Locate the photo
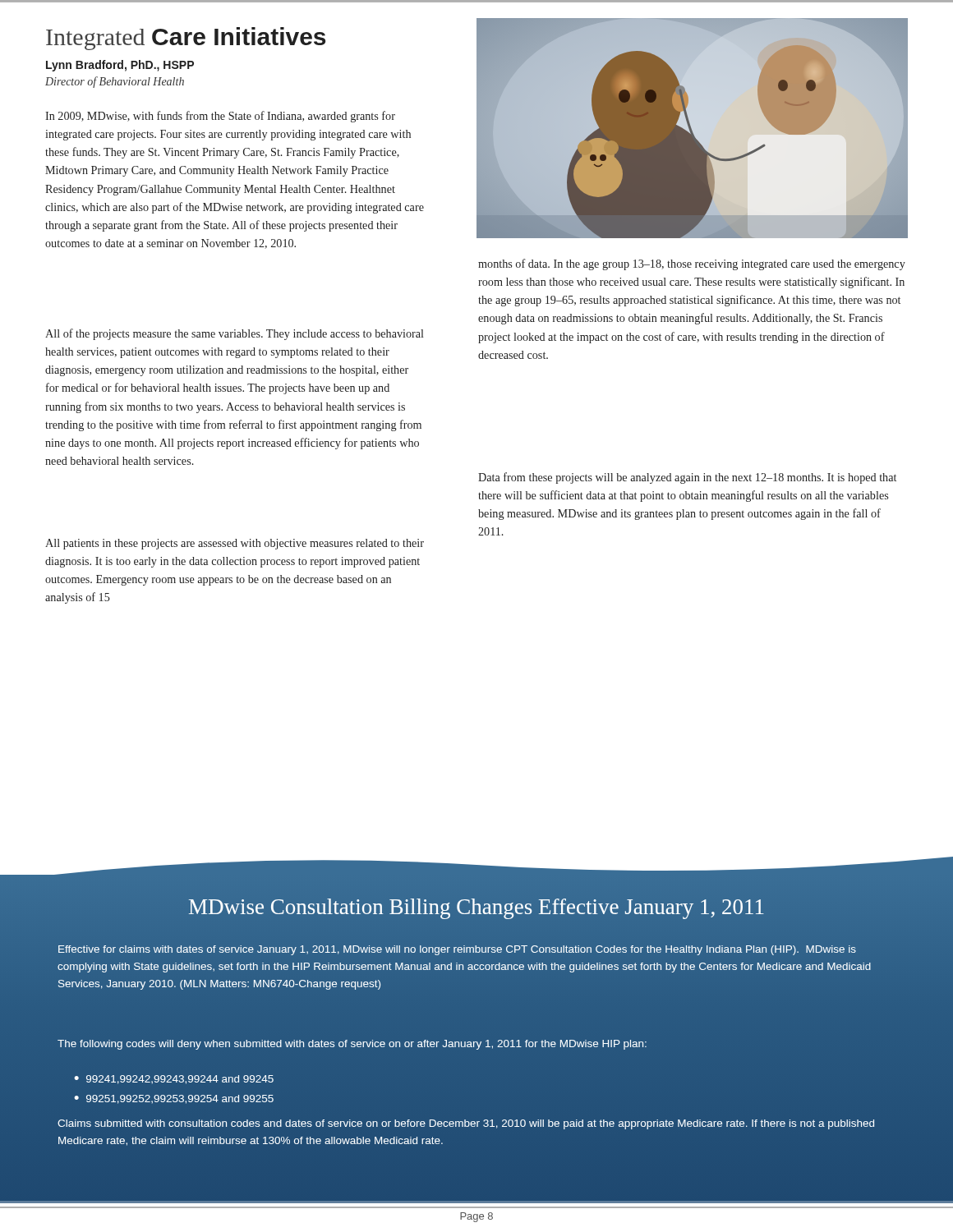953x1232 pixels. pos(692,128)
